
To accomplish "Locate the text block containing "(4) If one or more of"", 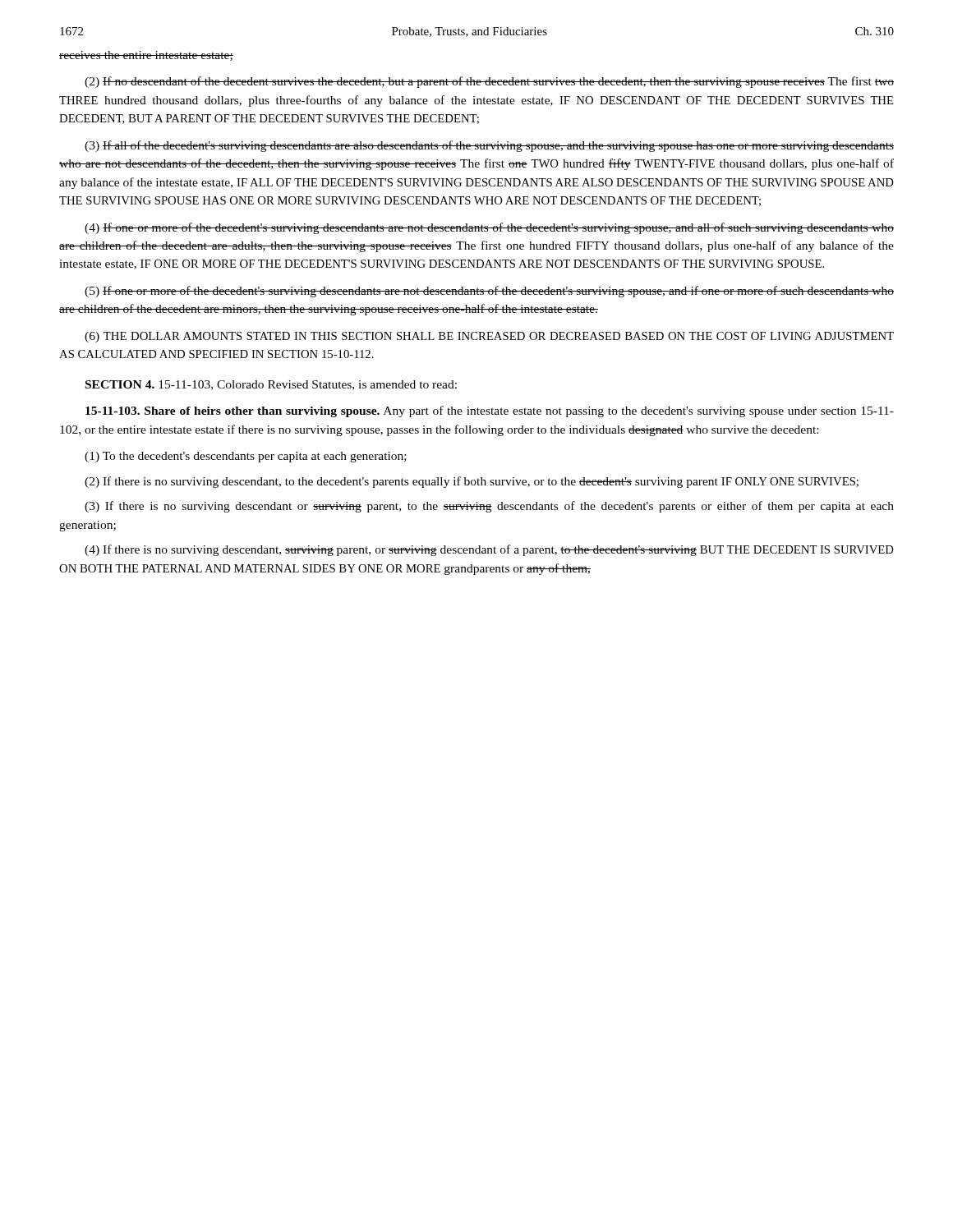I will click(x=476, y=246).
